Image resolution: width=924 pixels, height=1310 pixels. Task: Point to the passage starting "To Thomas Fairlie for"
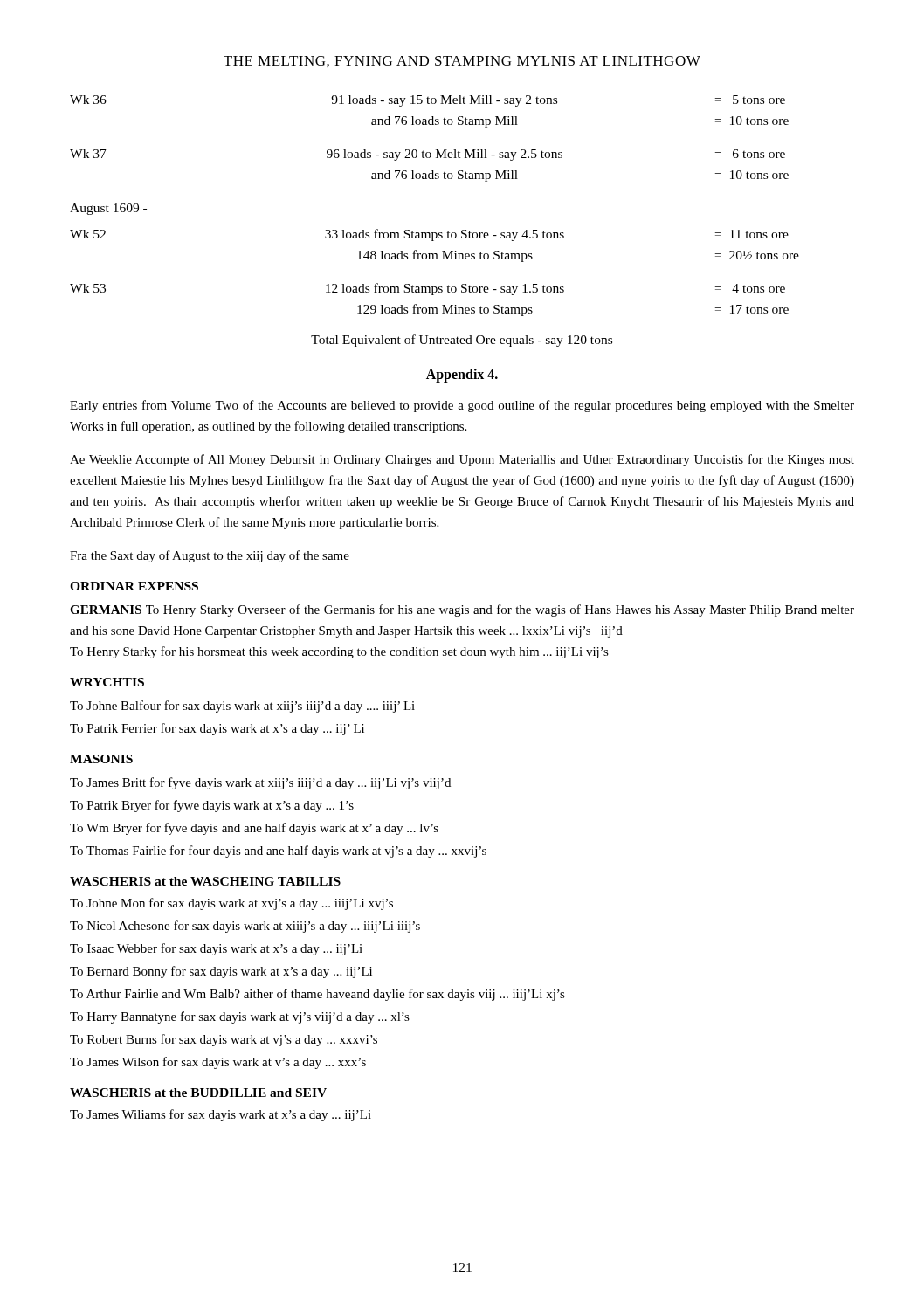tap(278, 851)
